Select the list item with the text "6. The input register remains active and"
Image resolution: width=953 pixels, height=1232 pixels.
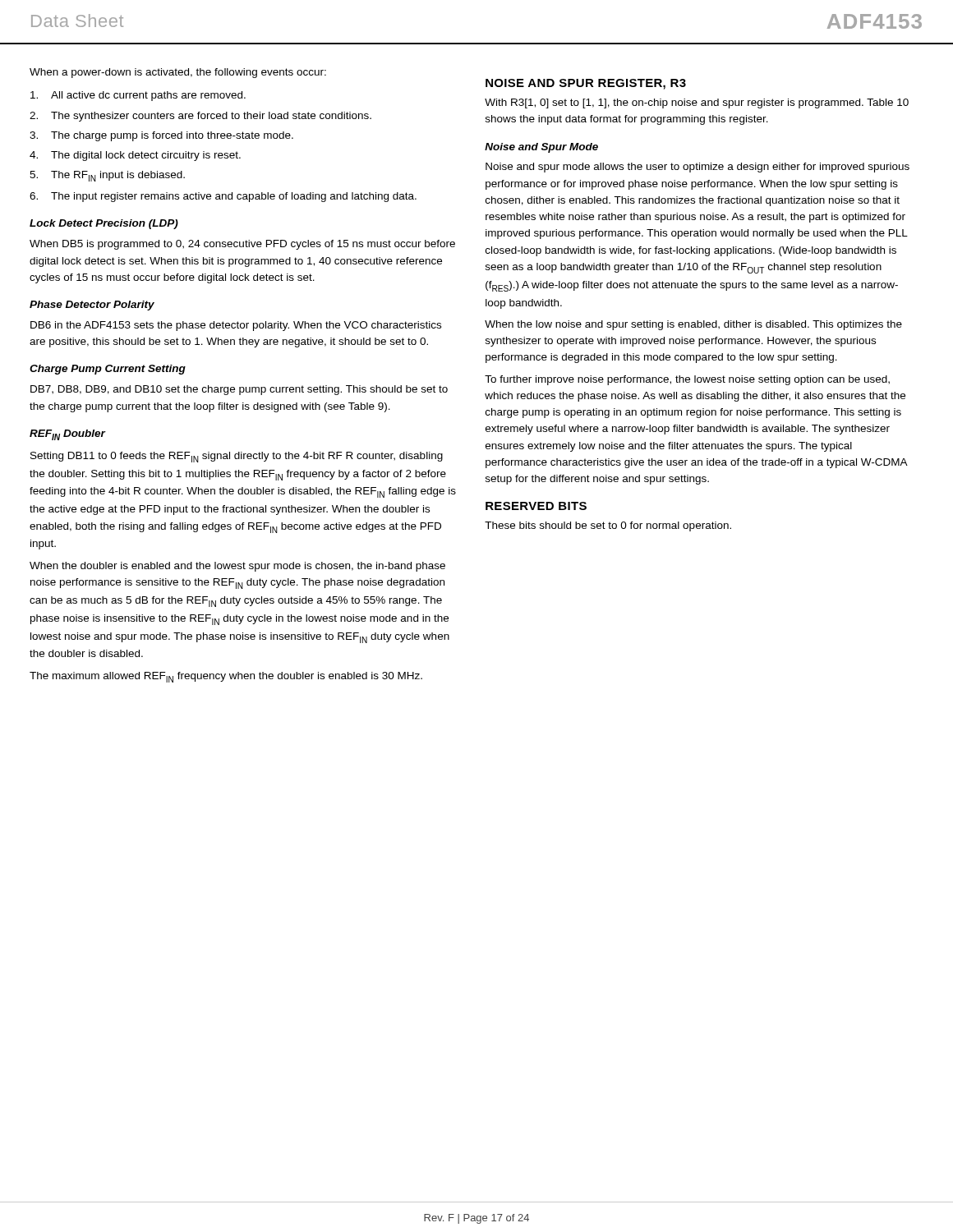[x=223, y=197]
